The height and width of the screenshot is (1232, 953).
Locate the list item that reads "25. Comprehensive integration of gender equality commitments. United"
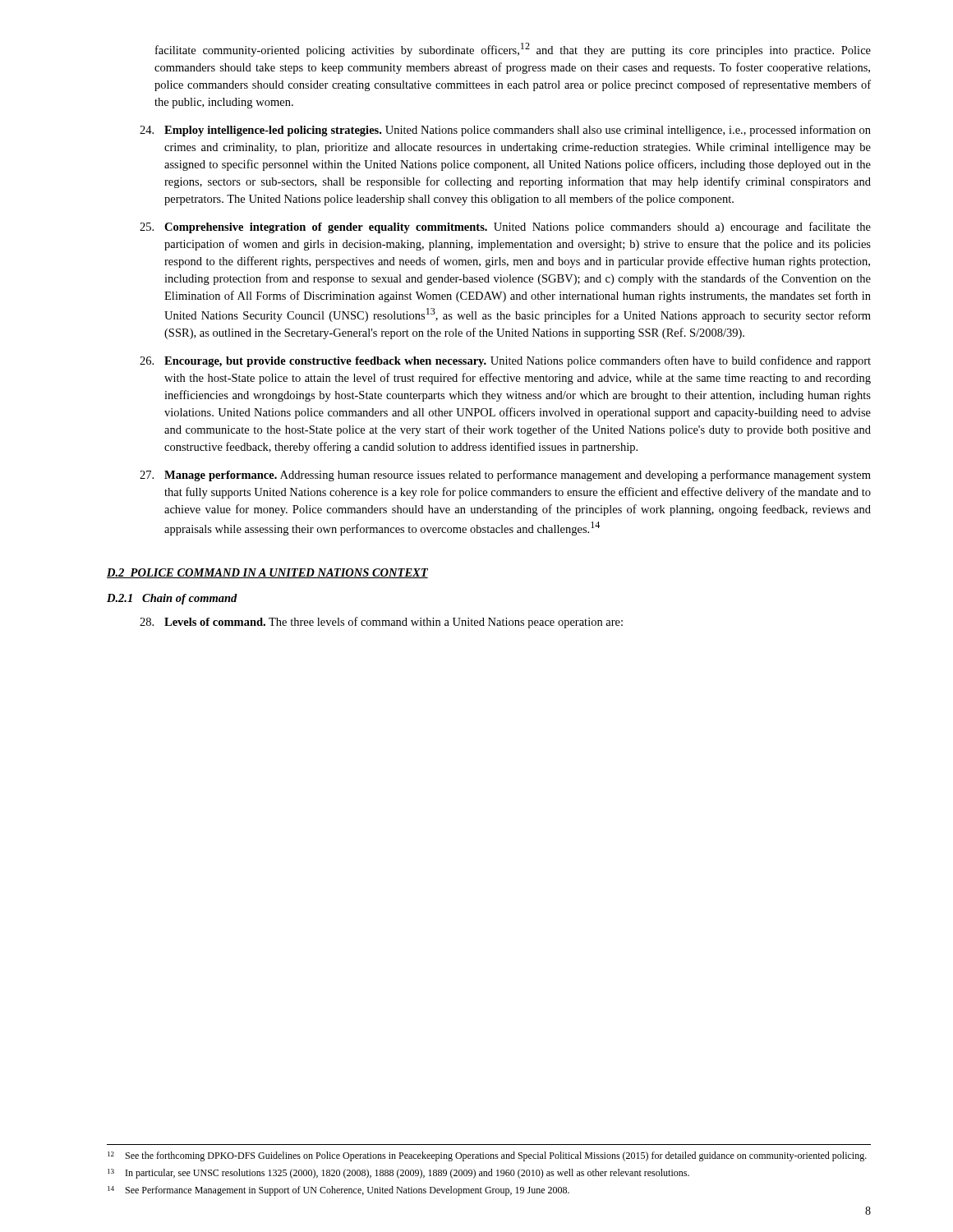coord(489,280)
